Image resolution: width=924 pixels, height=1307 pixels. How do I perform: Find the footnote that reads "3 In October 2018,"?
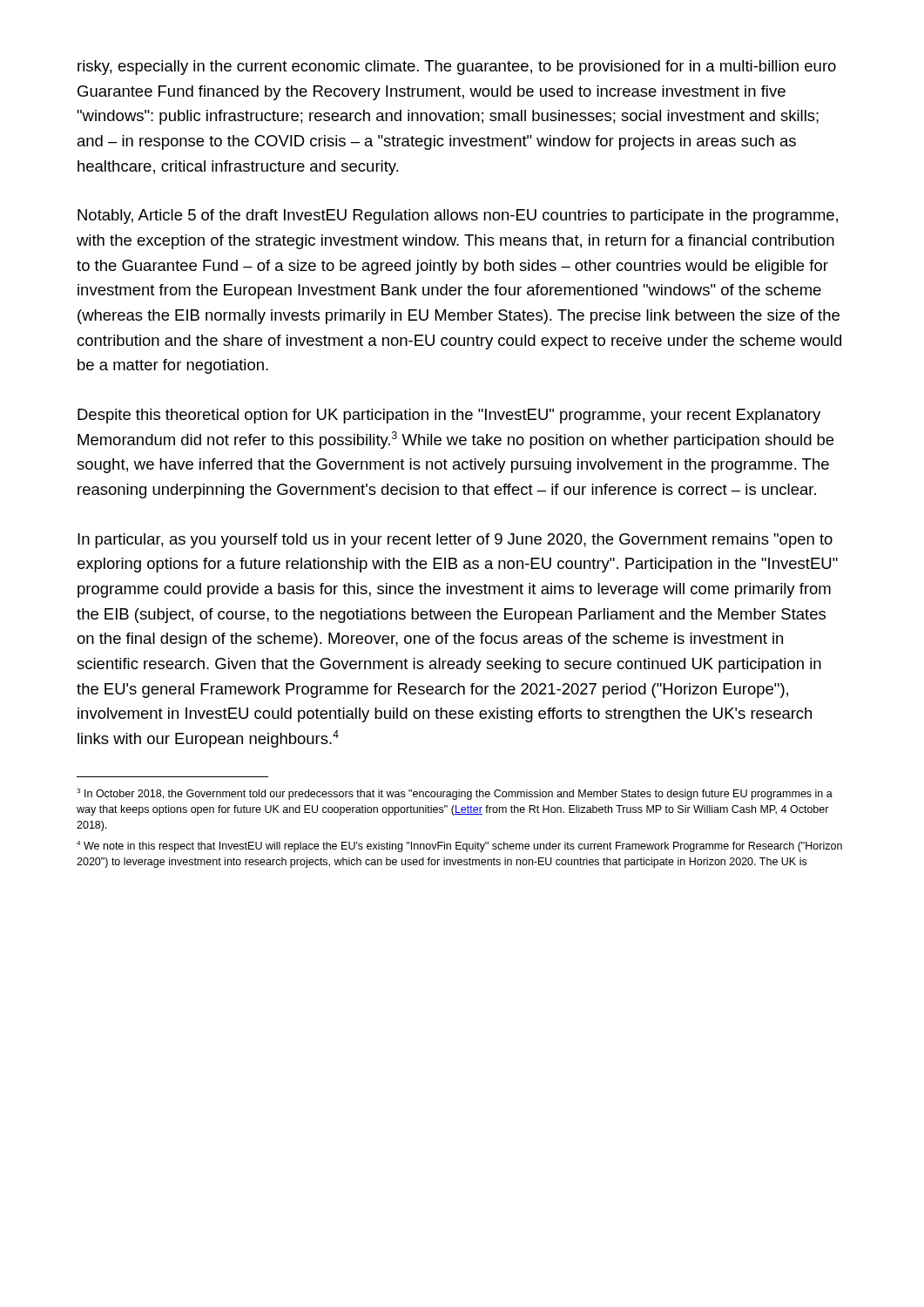point(454,809)
